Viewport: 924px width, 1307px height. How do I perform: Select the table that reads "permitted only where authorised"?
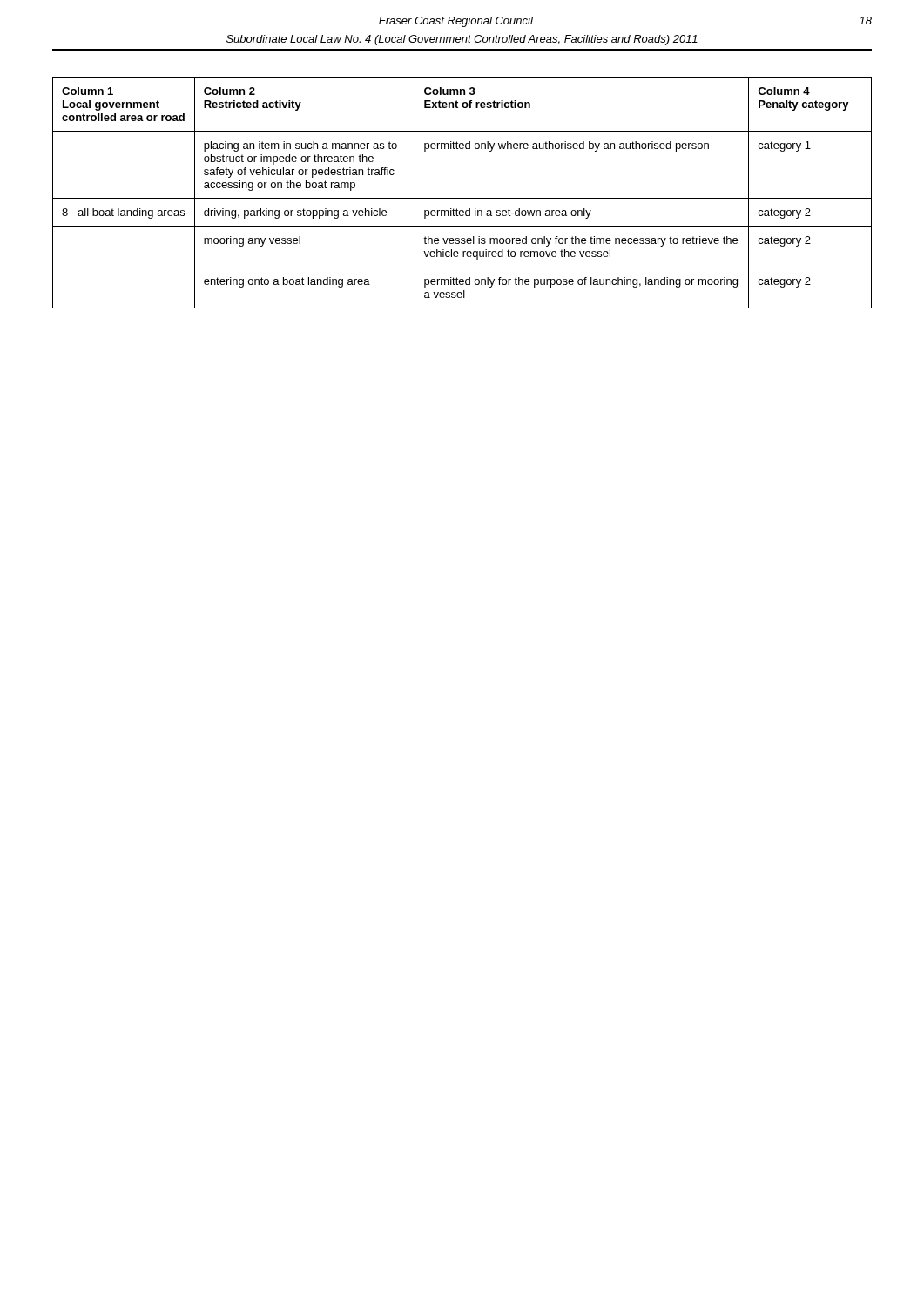[x=462, y=192]
